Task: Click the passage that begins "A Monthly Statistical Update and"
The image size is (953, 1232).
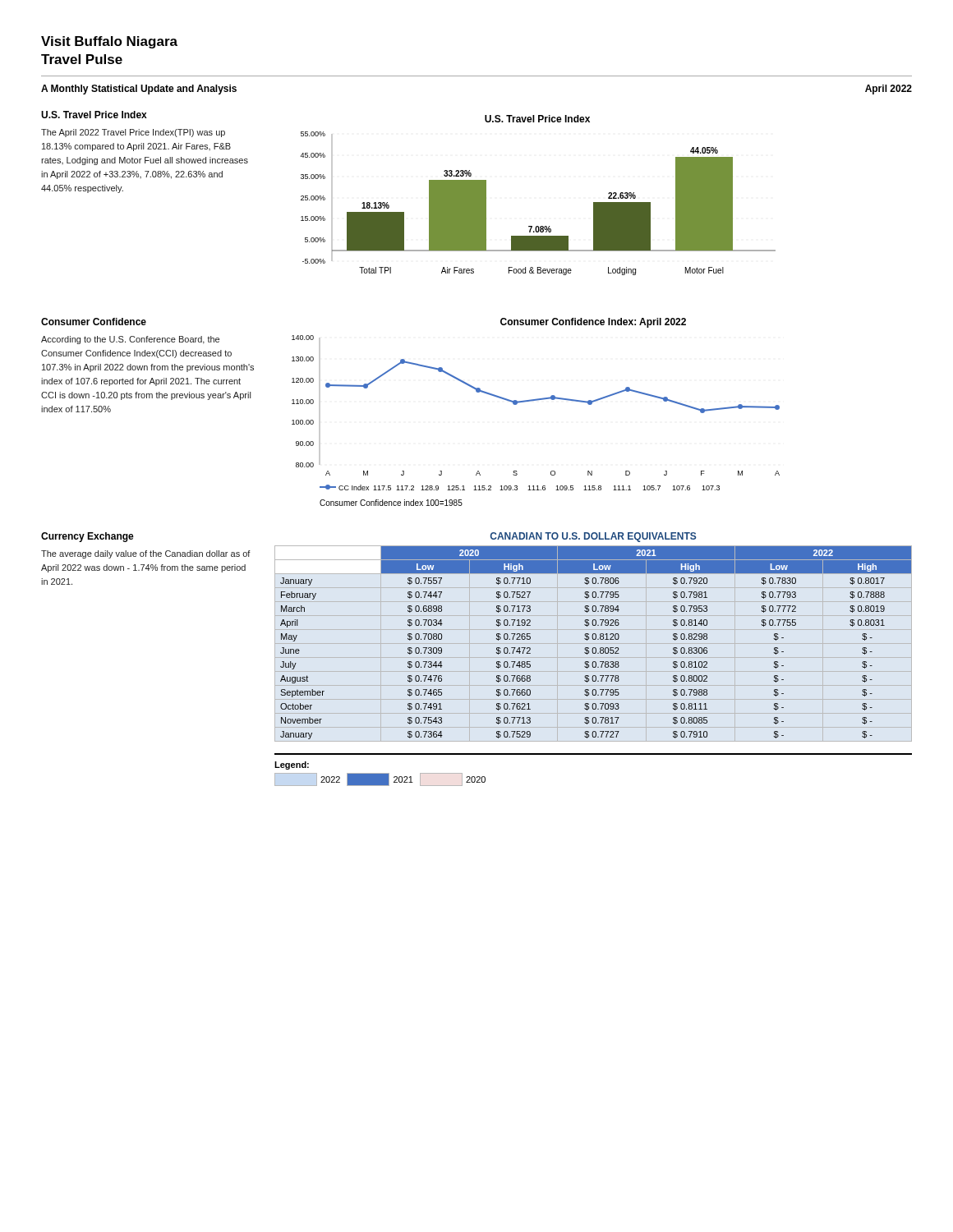Action: [139, 89]
